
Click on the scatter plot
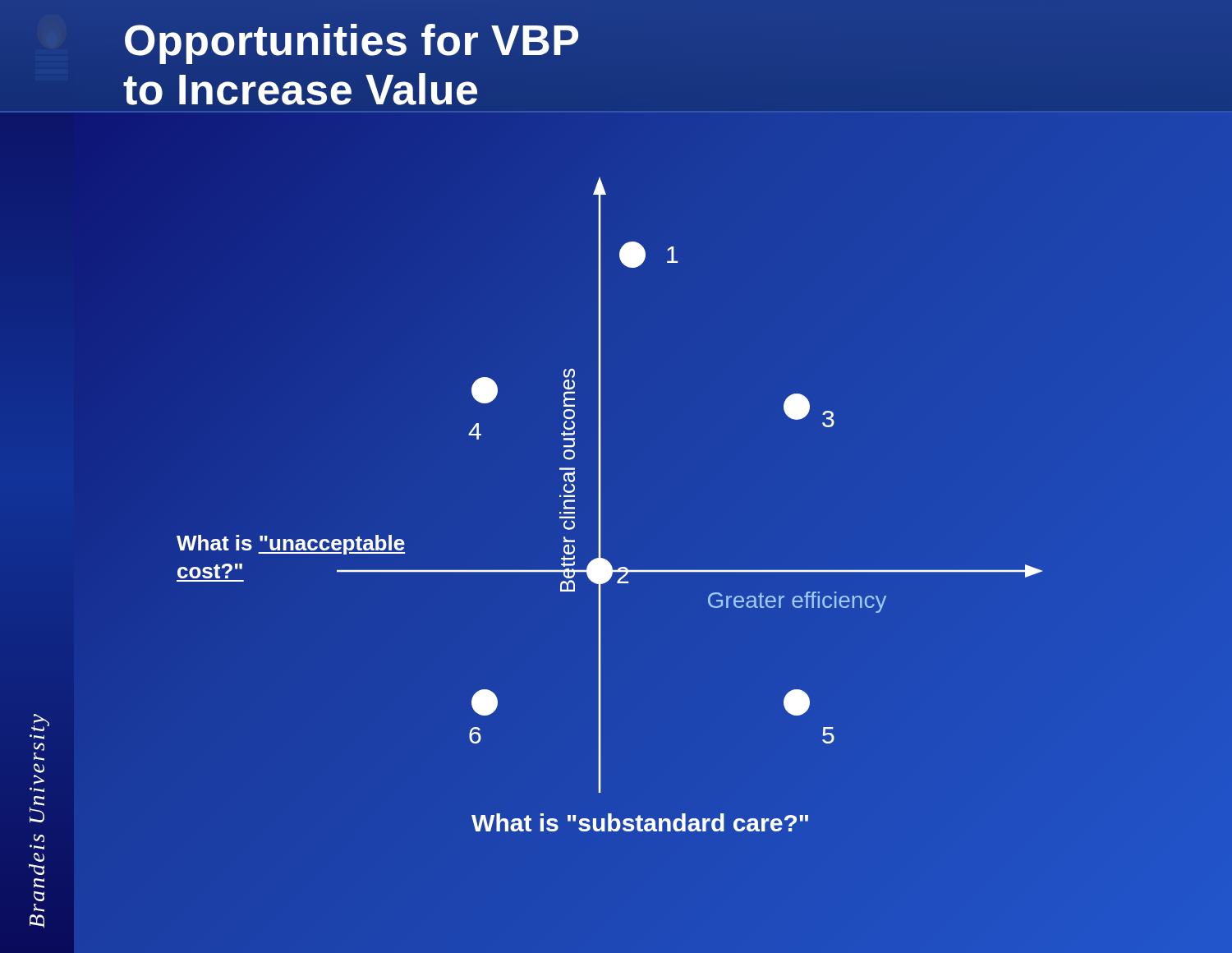[x=657, y=518]
